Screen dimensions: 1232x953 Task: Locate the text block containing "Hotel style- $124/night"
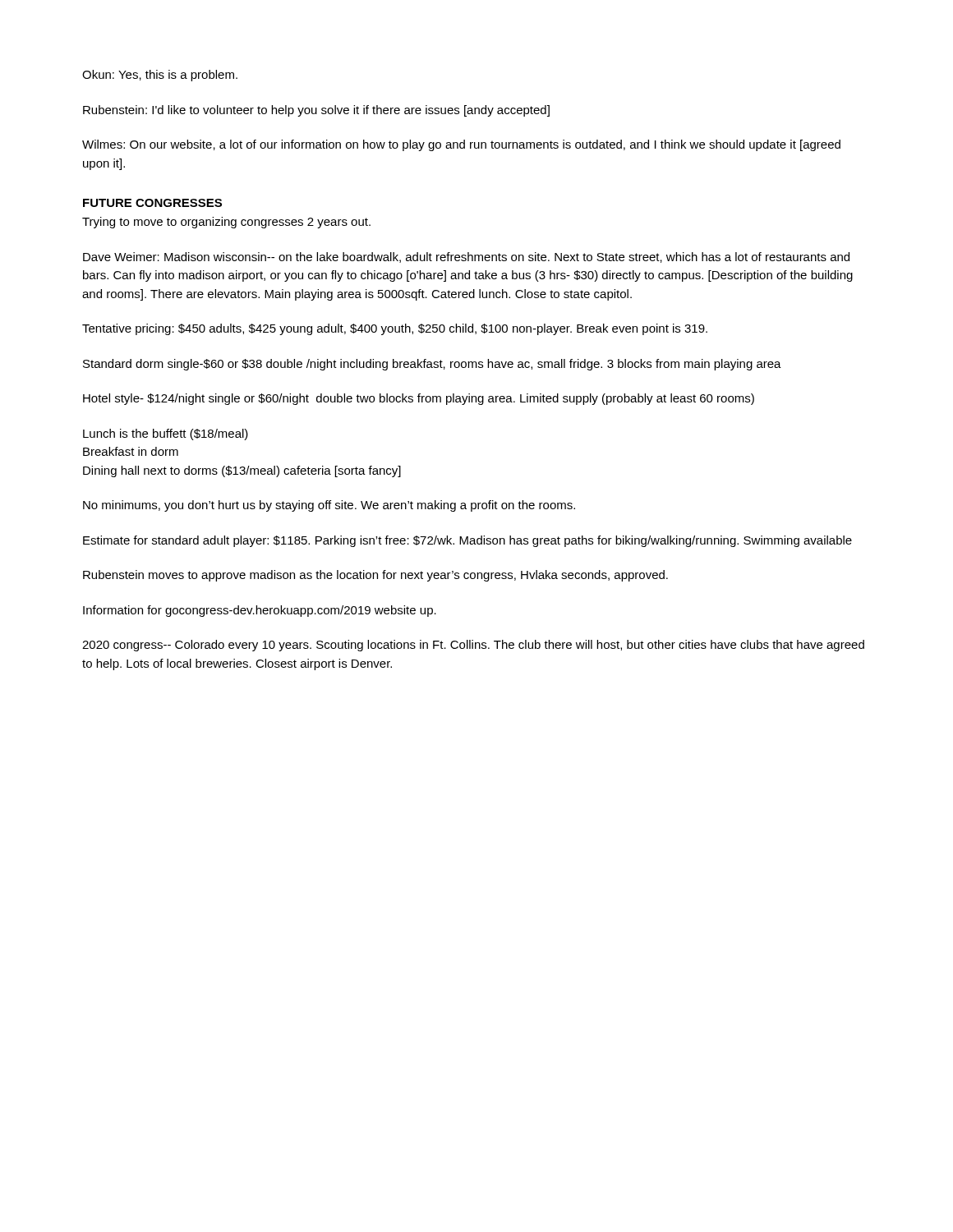419,398
